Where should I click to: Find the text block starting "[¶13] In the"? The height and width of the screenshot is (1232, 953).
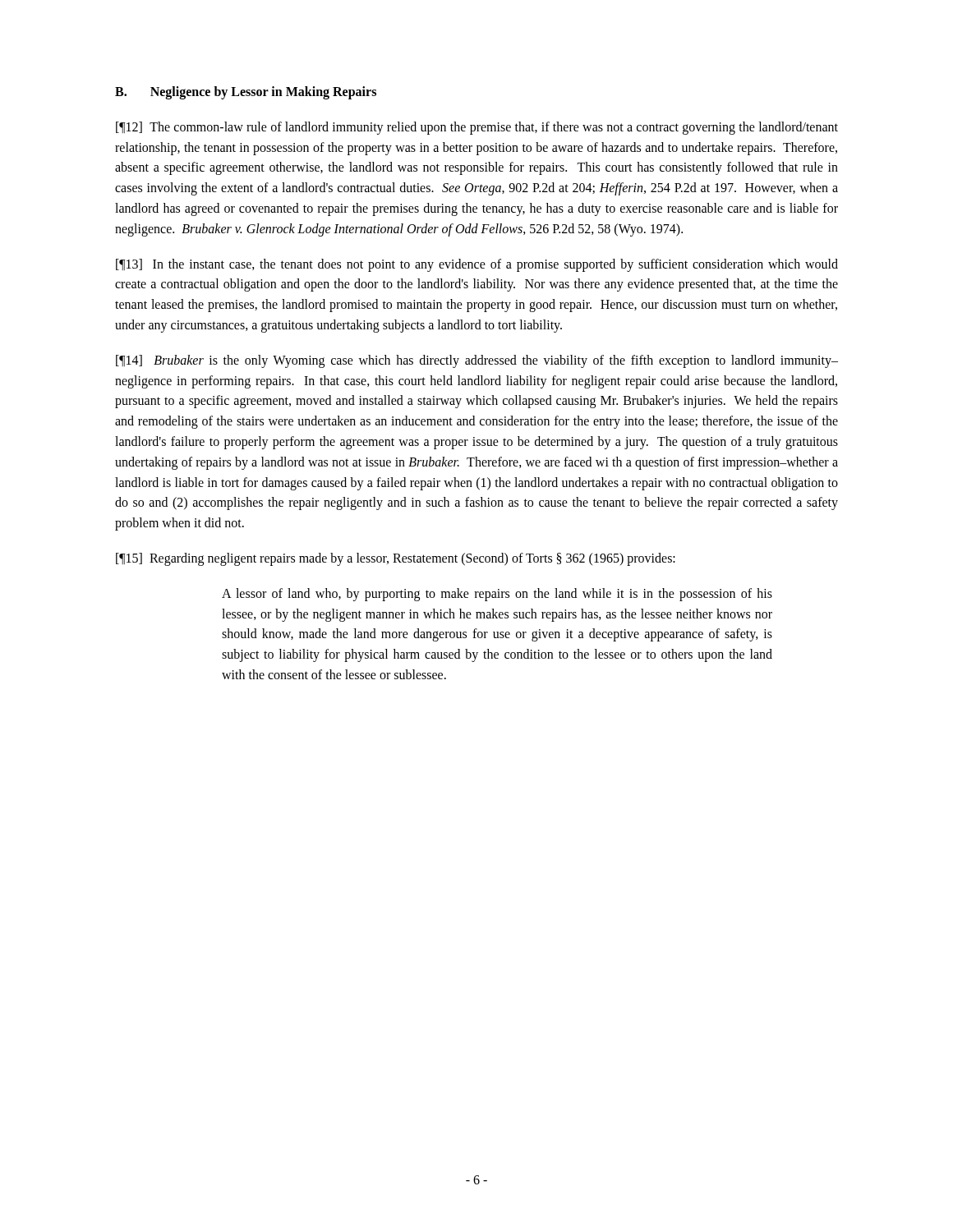[x=476, y=294]
